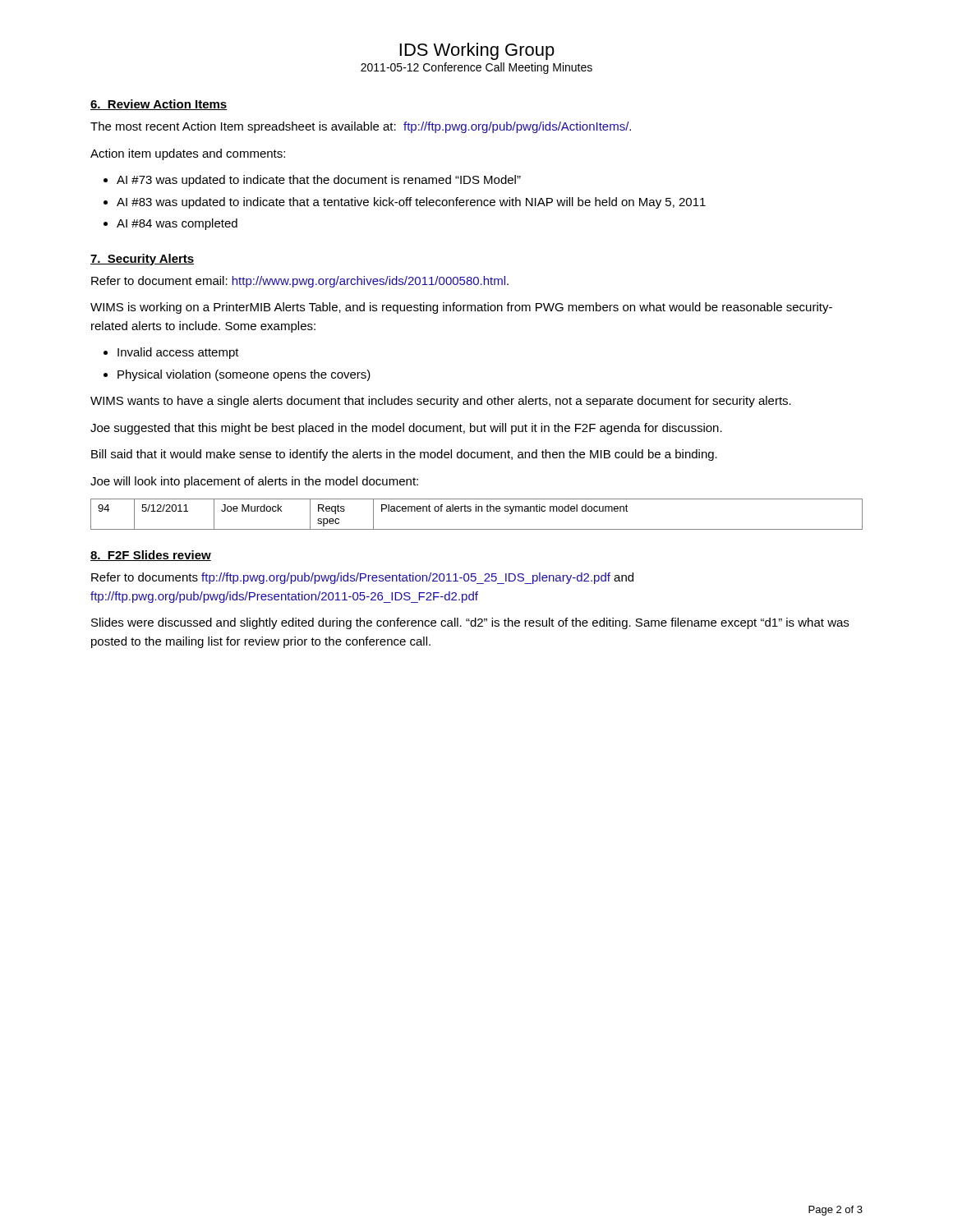
Task: Point to "Action item updates and comments:"
Action: (x=188, y=153)
